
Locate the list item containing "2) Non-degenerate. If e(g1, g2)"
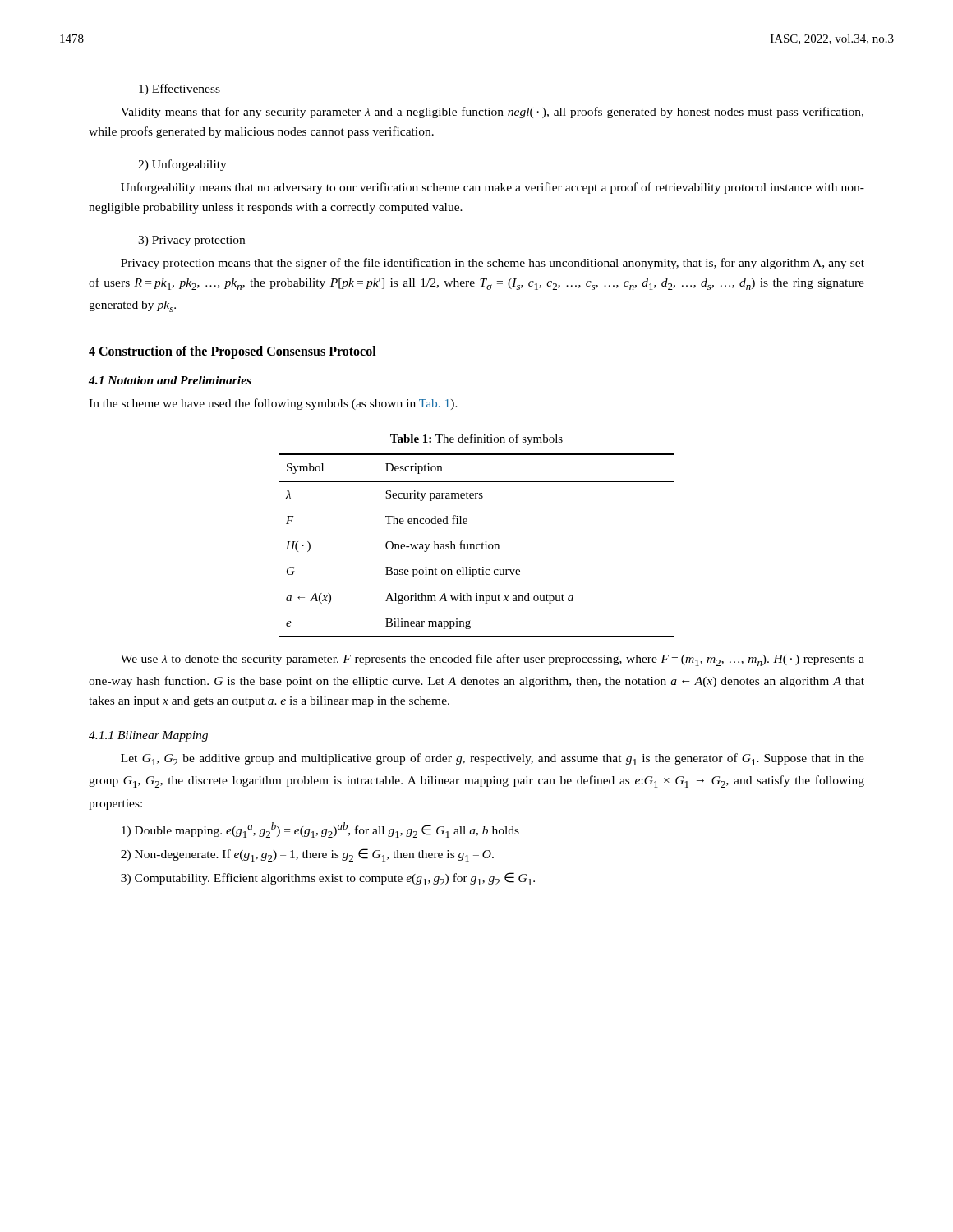(x=307, y=855)
